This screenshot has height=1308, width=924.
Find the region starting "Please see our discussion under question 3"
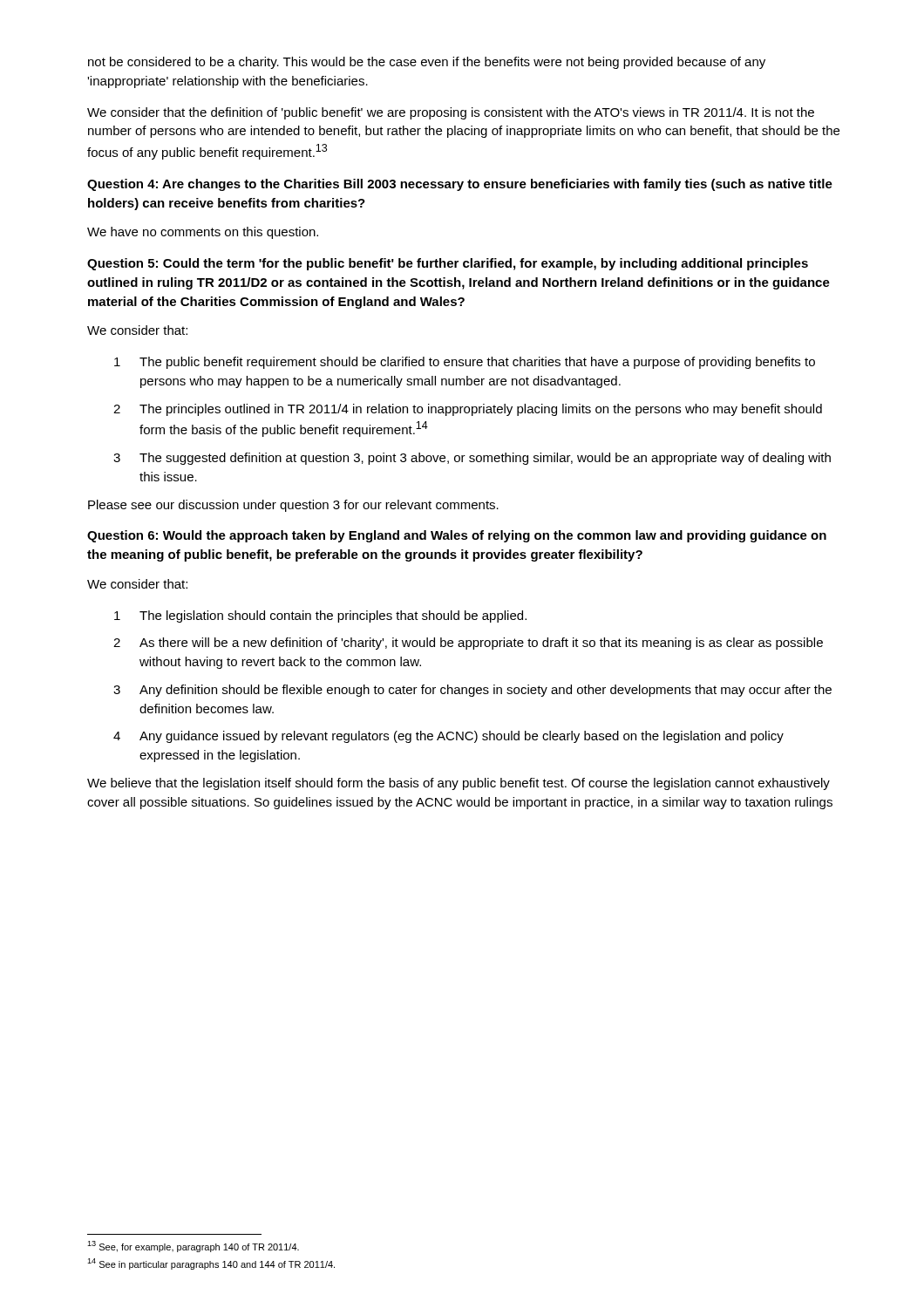293,504
